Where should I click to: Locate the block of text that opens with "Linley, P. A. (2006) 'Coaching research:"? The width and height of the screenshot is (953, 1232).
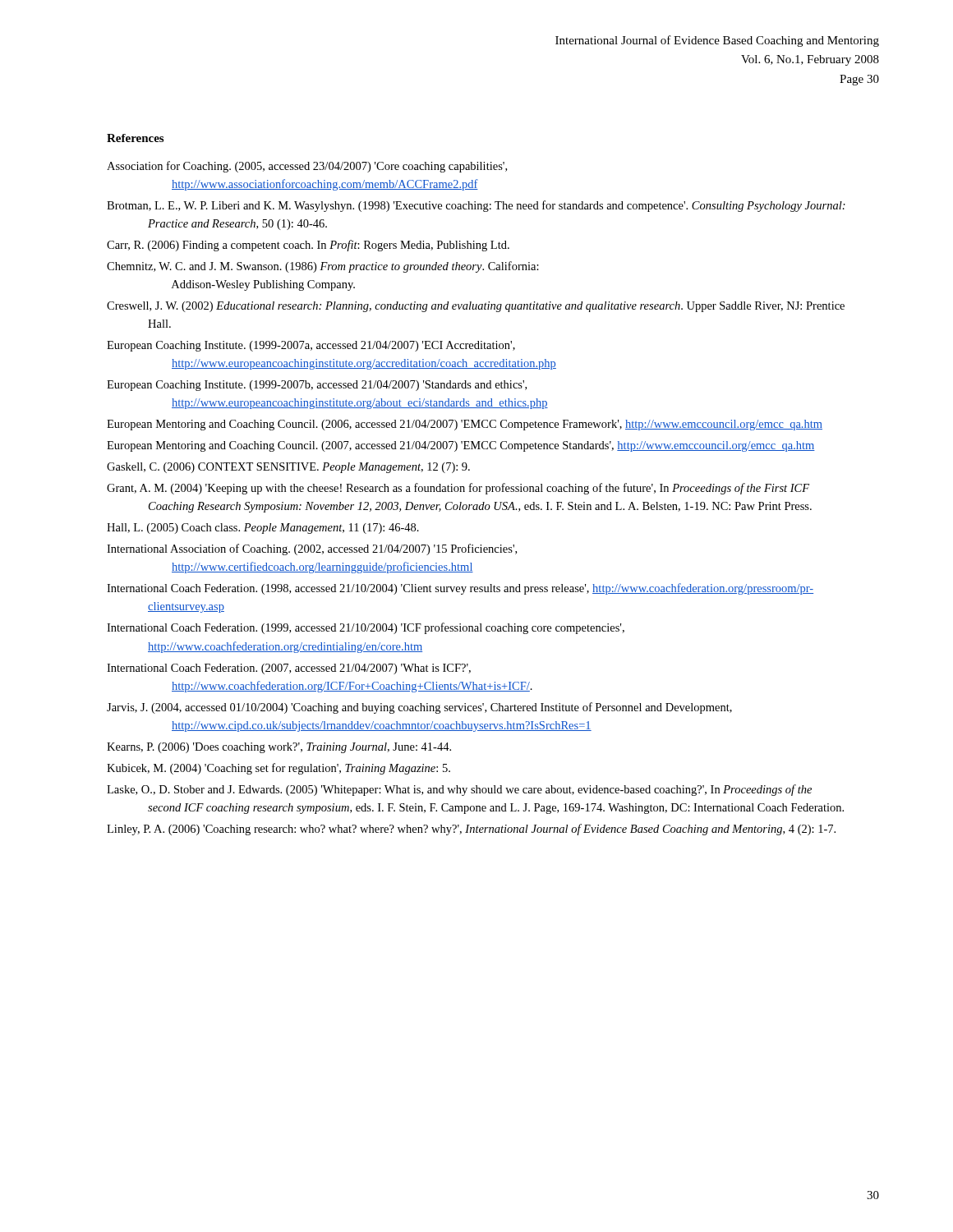coord(472,829)
